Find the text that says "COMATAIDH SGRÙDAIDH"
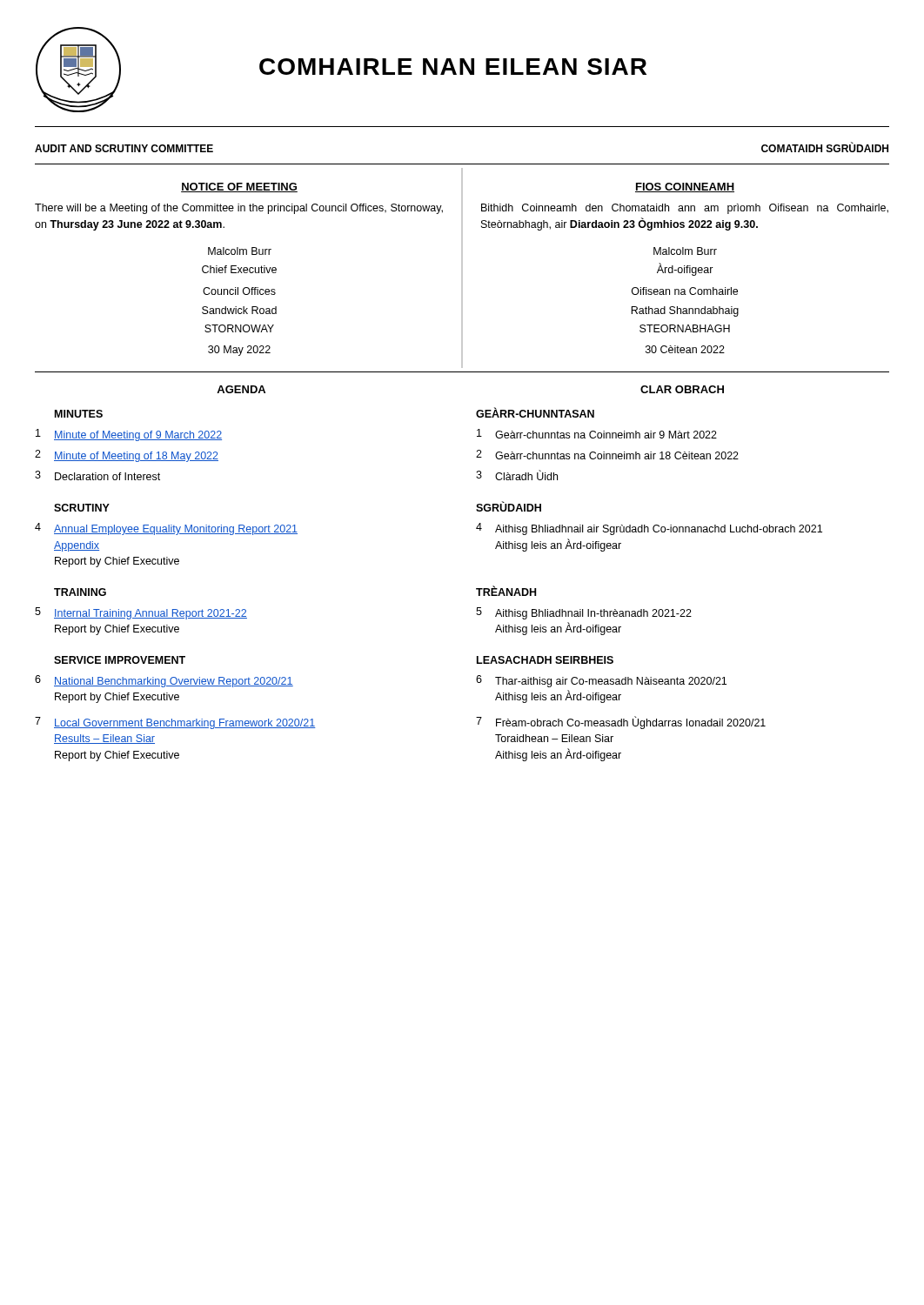The height and width of the screenshot is (1305, 924). click(x=825, y=149)
